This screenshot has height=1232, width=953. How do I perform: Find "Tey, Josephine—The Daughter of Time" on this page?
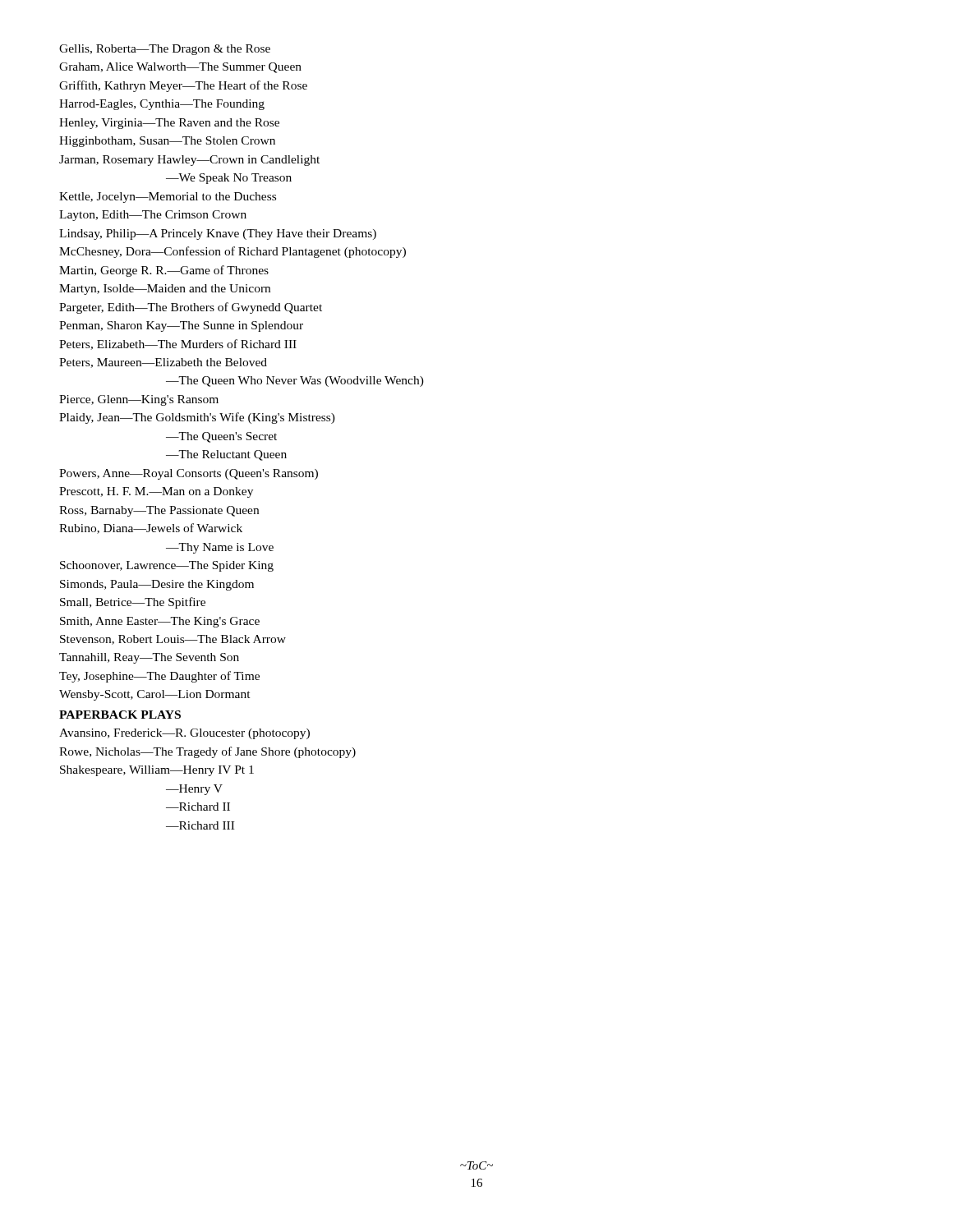[x=160, y=676]
